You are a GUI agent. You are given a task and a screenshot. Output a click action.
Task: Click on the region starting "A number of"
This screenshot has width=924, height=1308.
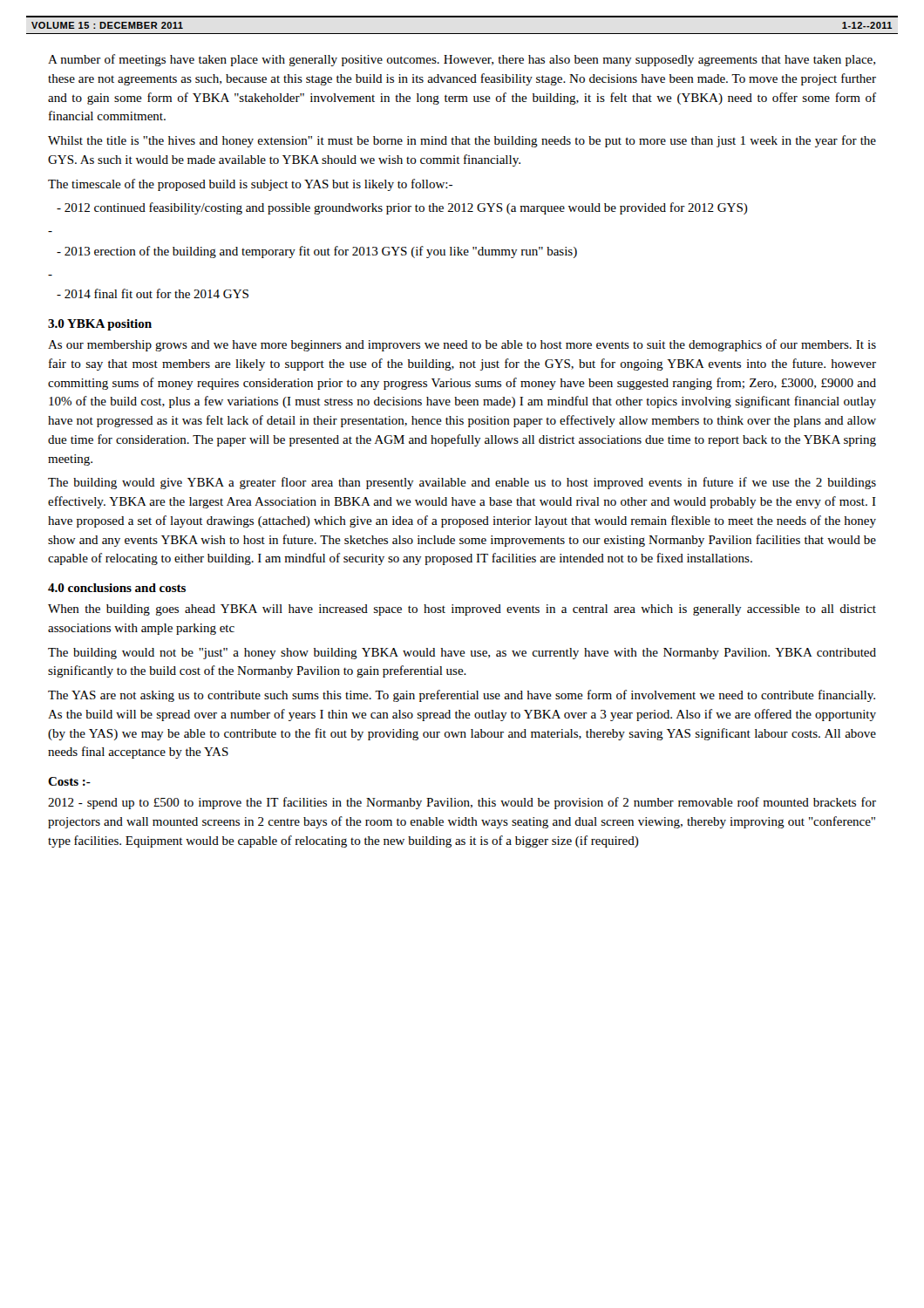coord(462,110)
